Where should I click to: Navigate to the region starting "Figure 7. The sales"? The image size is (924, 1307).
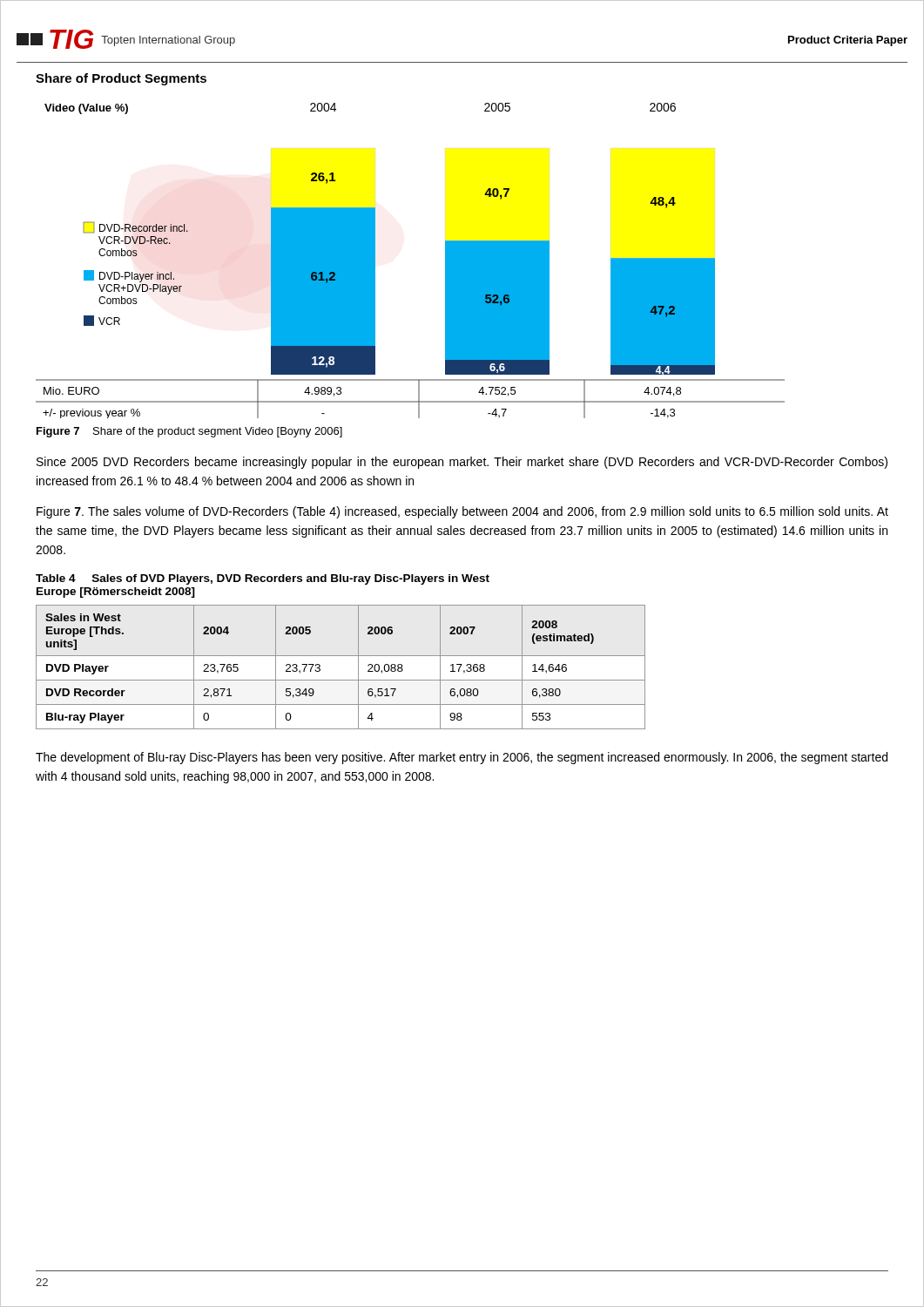(x=462, y=531)
